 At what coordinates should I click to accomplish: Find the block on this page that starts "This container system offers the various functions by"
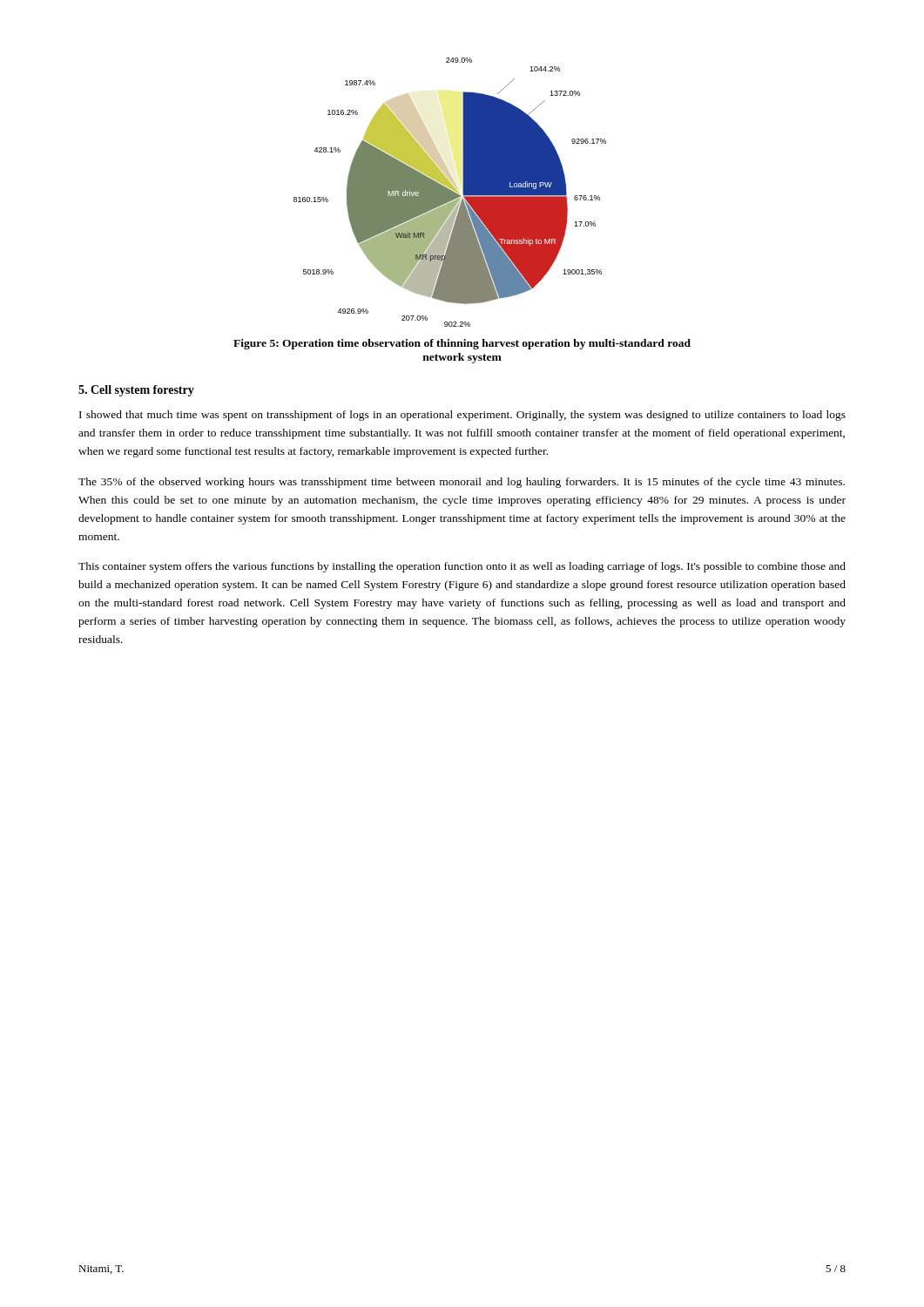pyautogui.click(x=462, y=603)
